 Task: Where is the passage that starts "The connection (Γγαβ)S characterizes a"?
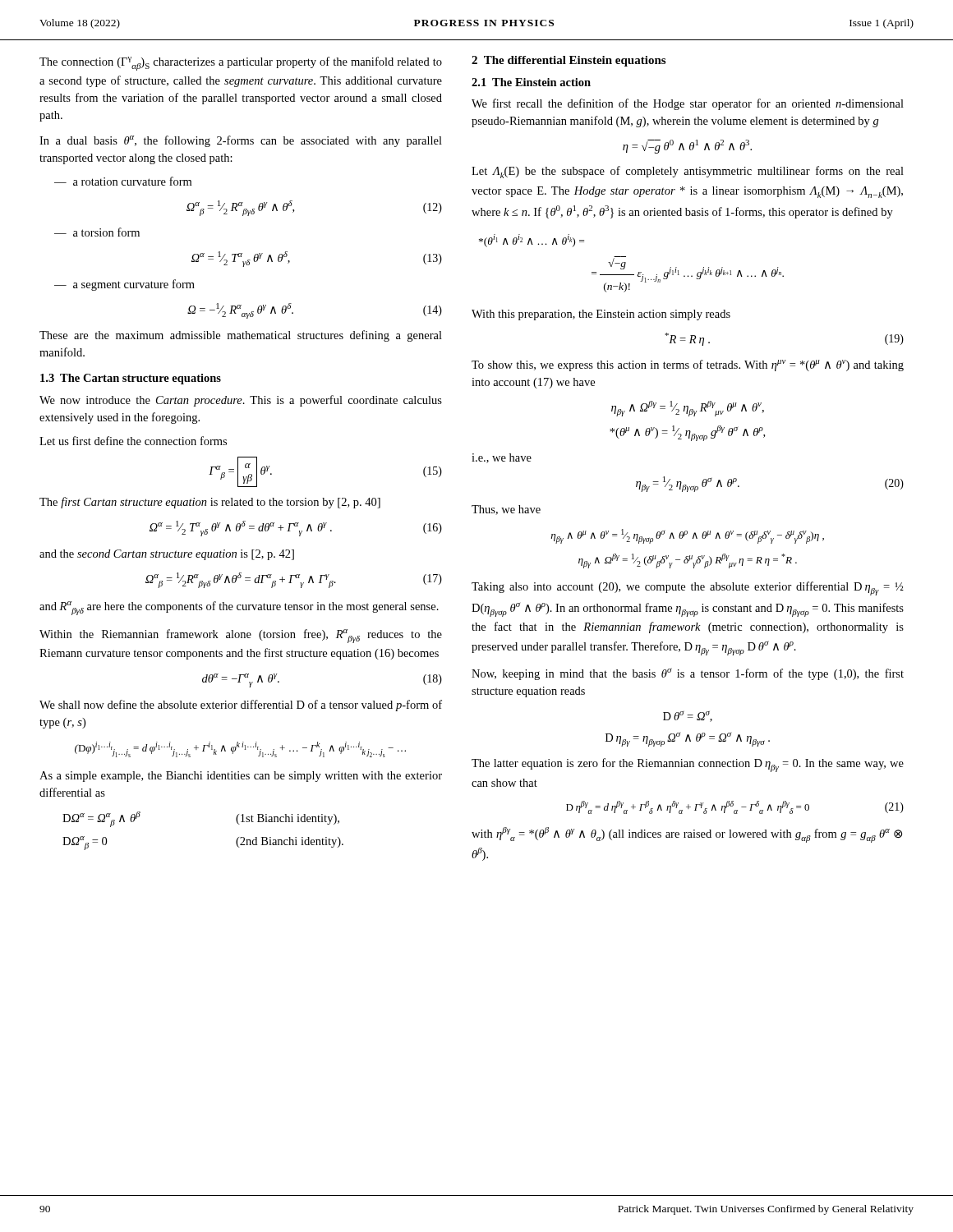(241, 88)
